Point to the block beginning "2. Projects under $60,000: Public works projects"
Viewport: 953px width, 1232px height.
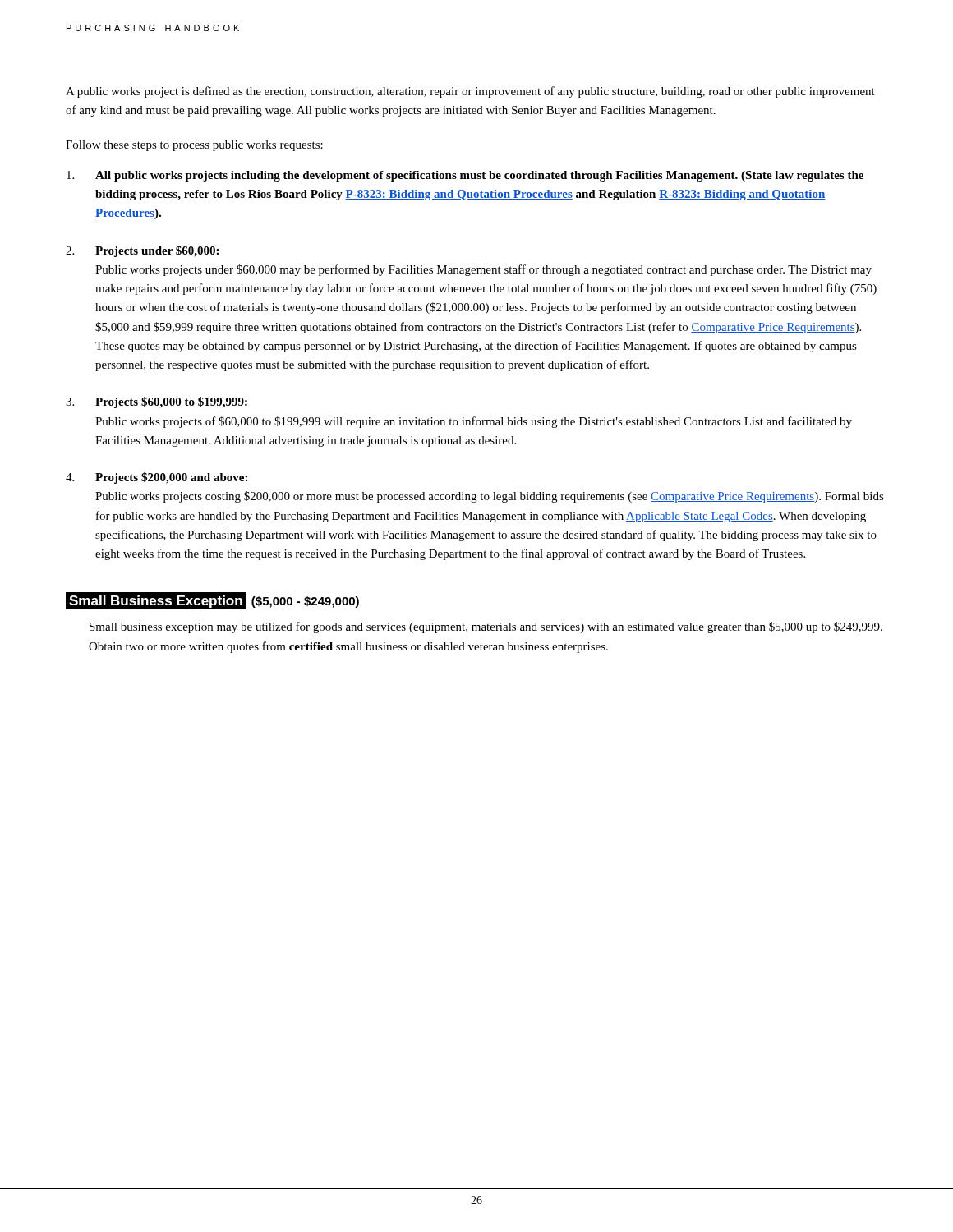[x=476, y=308]
